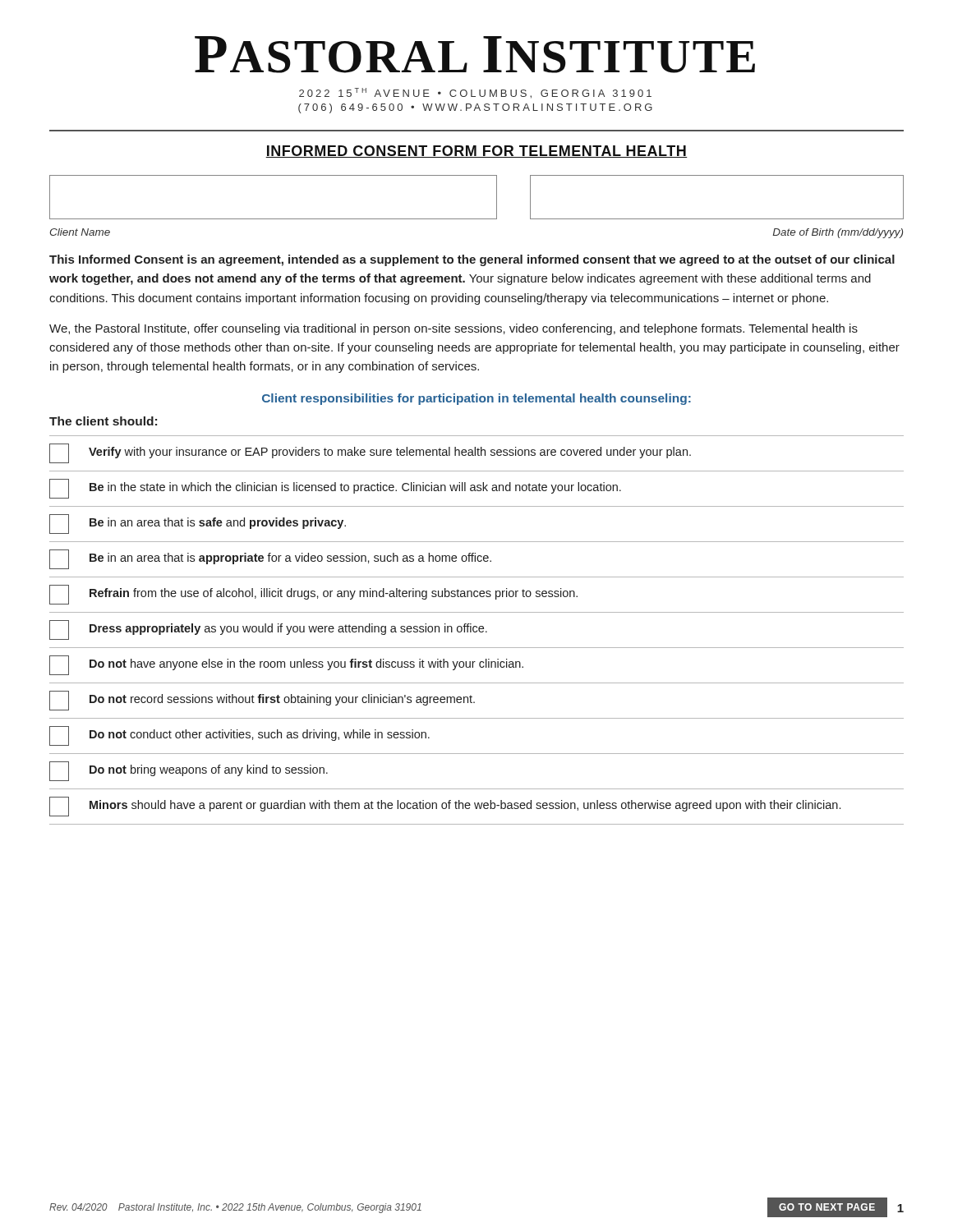Where is the passage that starts "Do not conduct other activities, such as"?

pos(239,736)
